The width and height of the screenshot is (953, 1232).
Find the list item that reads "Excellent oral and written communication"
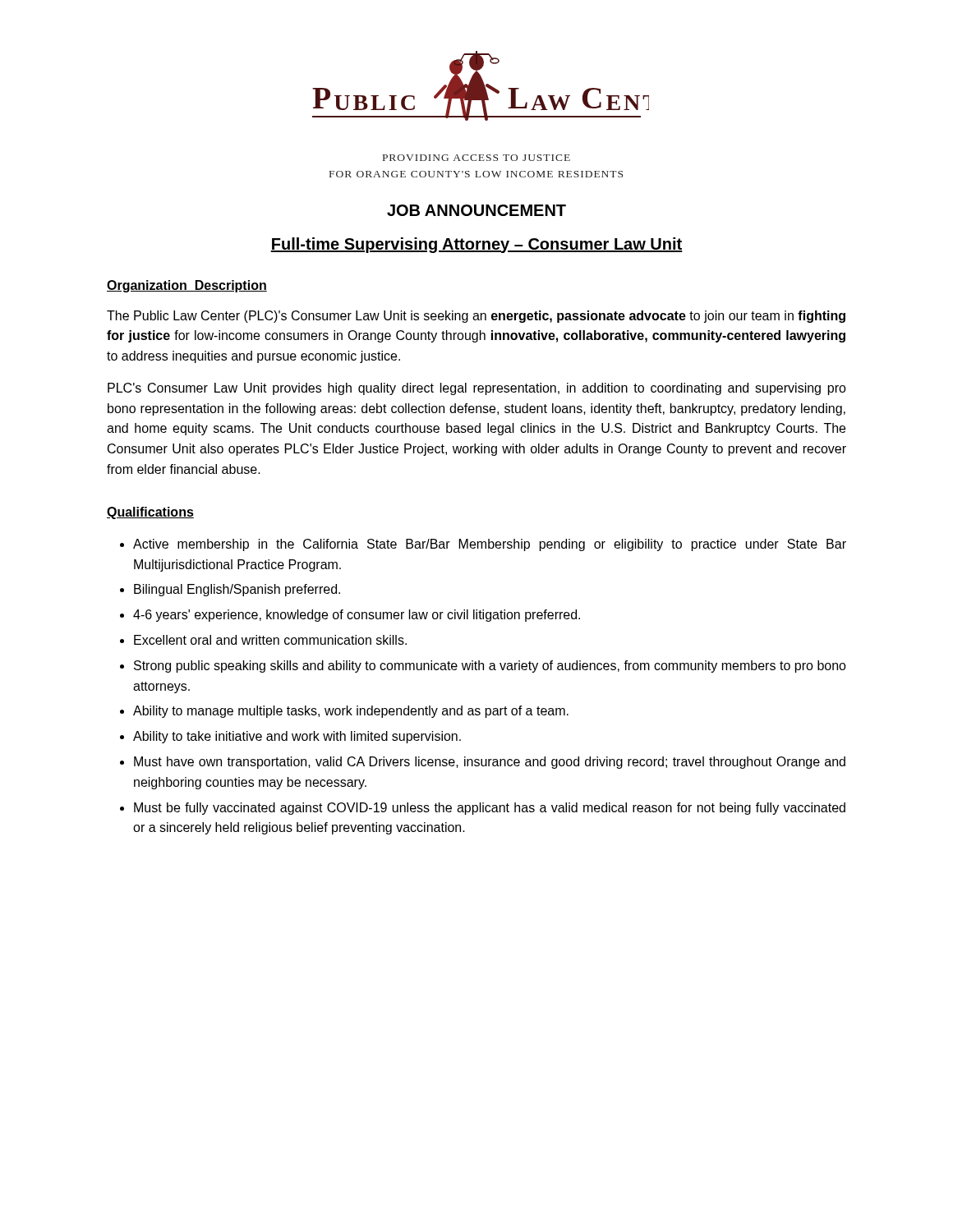[270, 640]
